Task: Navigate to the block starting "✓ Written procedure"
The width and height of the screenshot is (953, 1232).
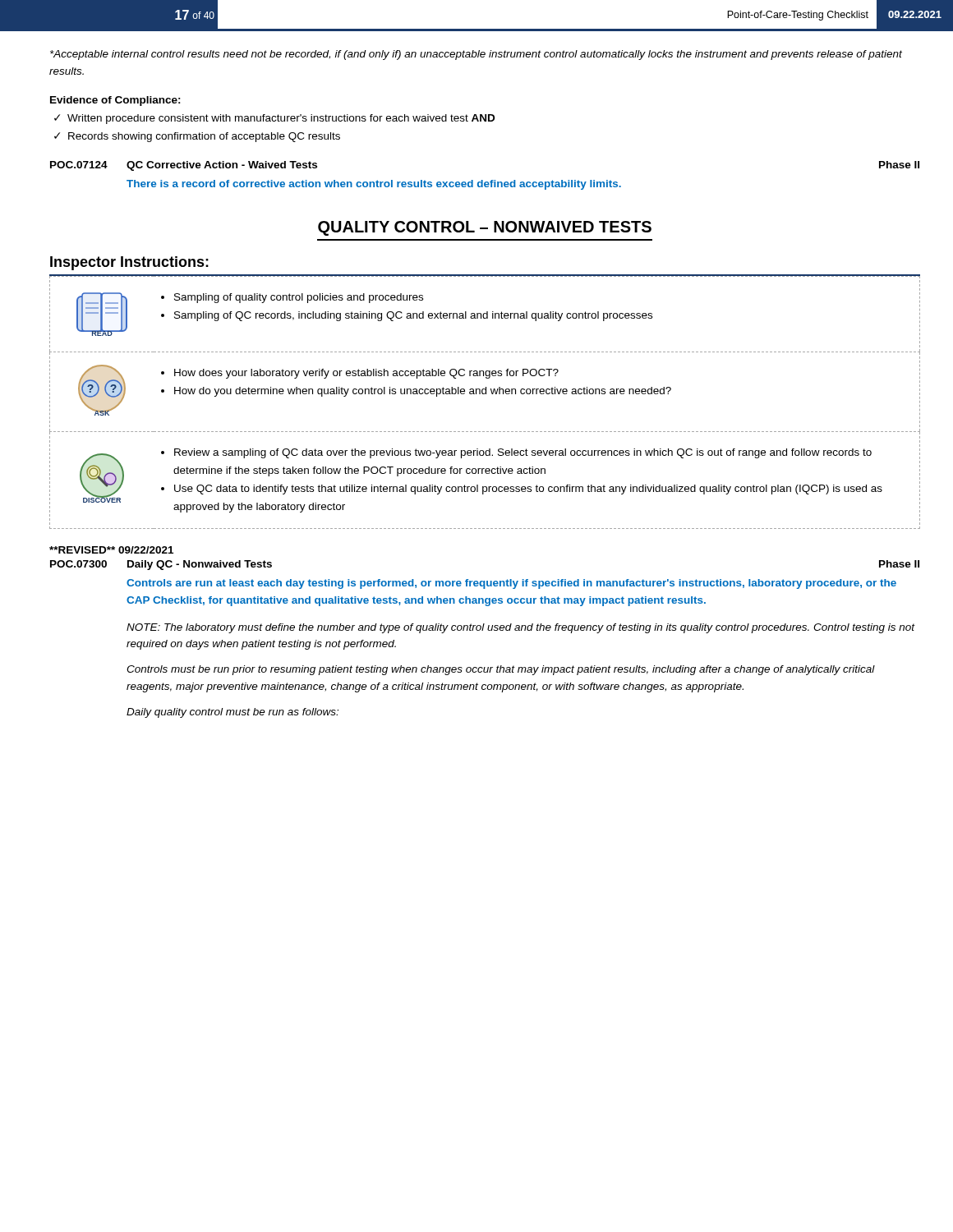Action: click(274, 119)
